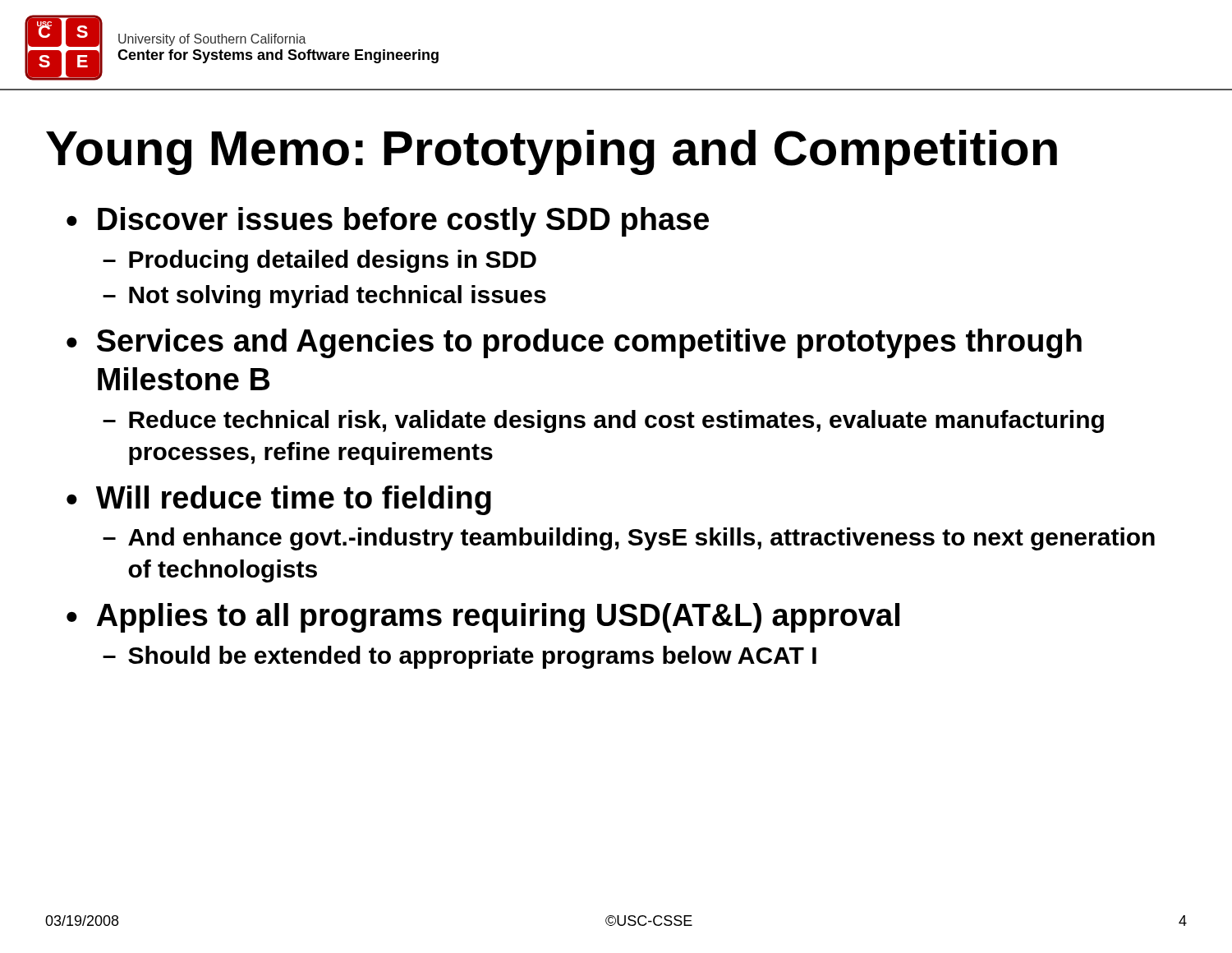Viewport: 1232px width, 953px height.
Task: Click on the list item that says "• Will reduce time"
Action: (616, 533)
